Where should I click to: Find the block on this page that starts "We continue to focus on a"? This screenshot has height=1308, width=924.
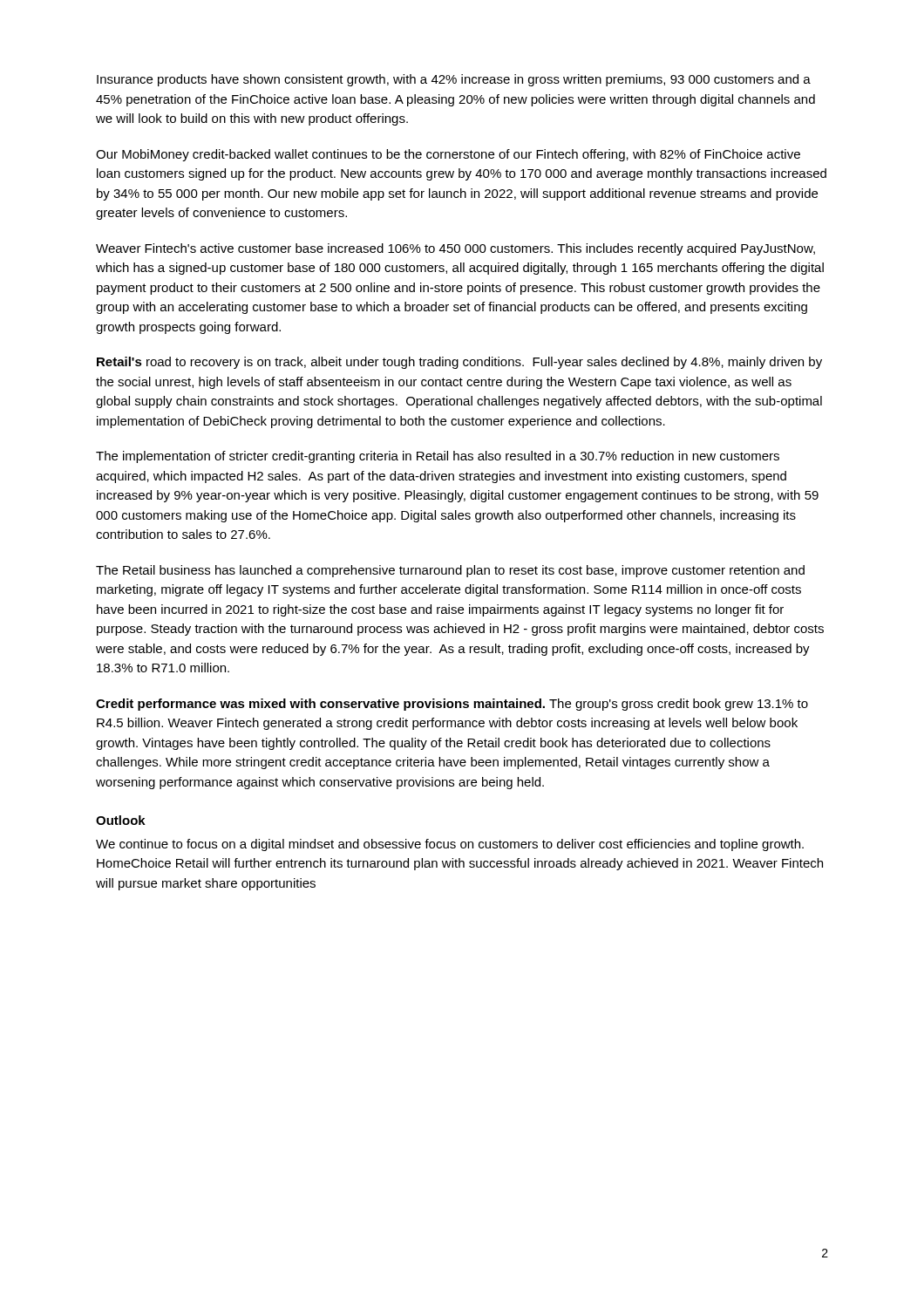[x=460, y=863]
